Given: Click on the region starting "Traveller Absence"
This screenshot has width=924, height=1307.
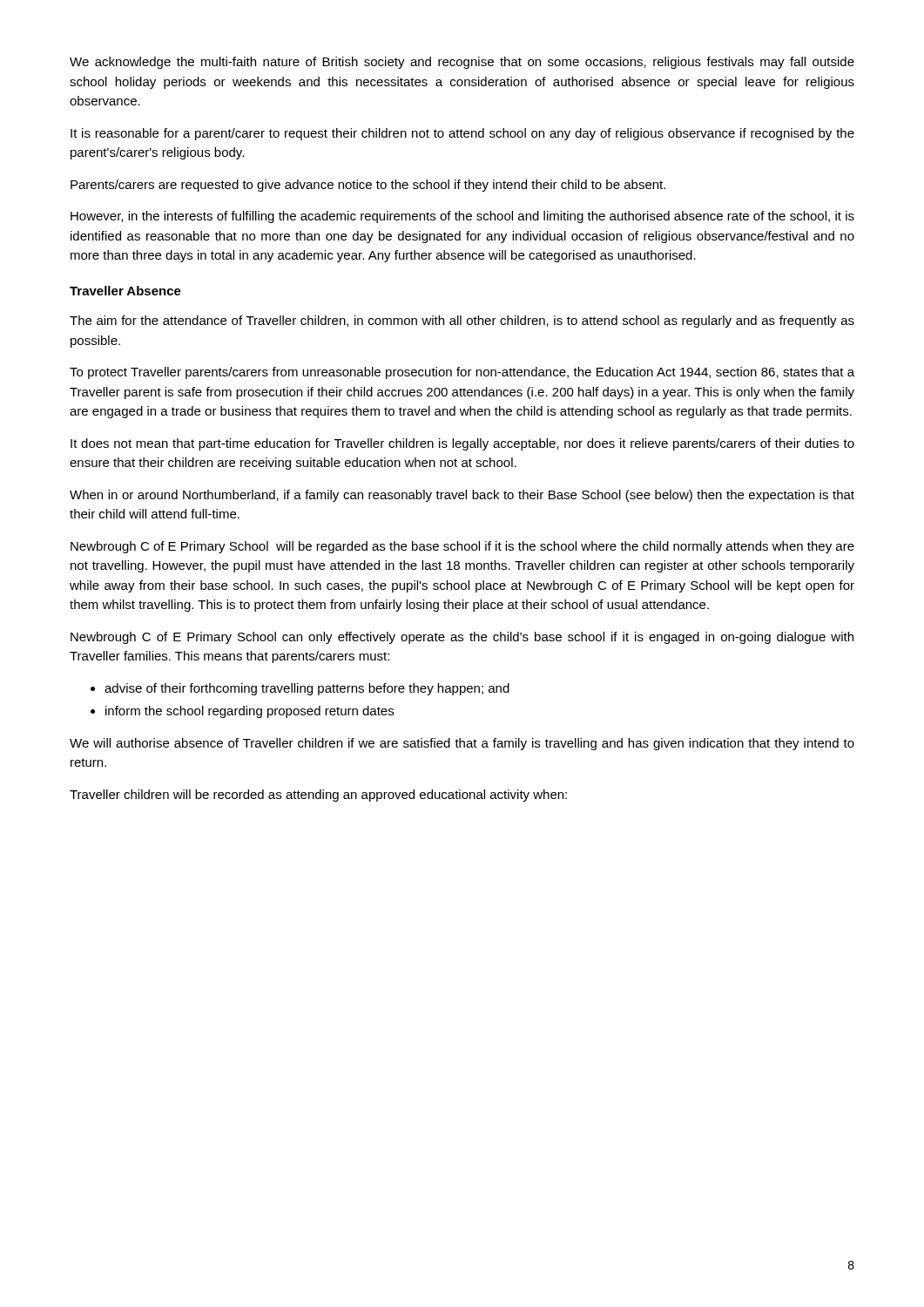Looking at the screenshot, I should tap(125, 291).
